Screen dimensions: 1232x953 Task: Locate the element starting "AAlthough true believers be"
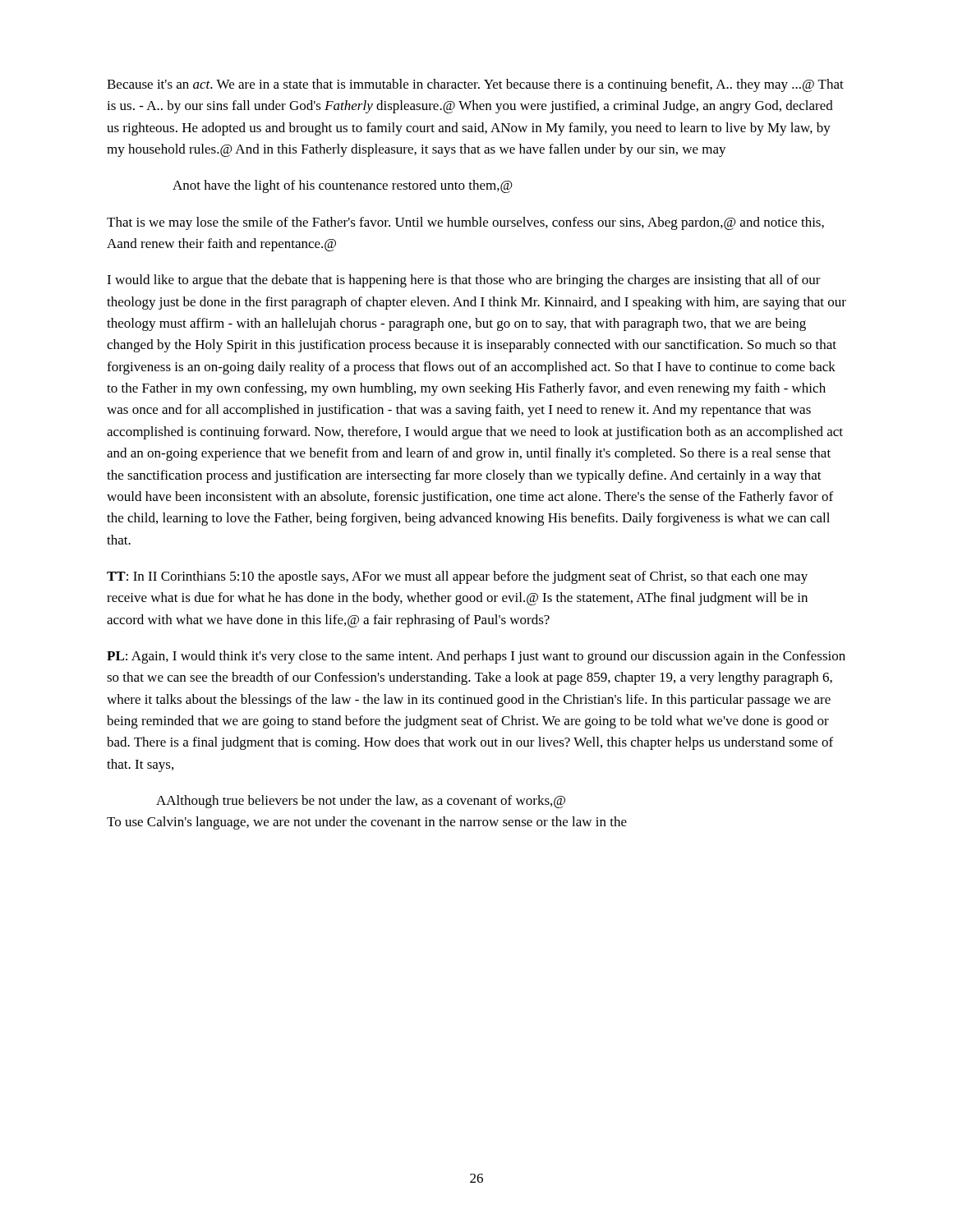pos(367,811)
